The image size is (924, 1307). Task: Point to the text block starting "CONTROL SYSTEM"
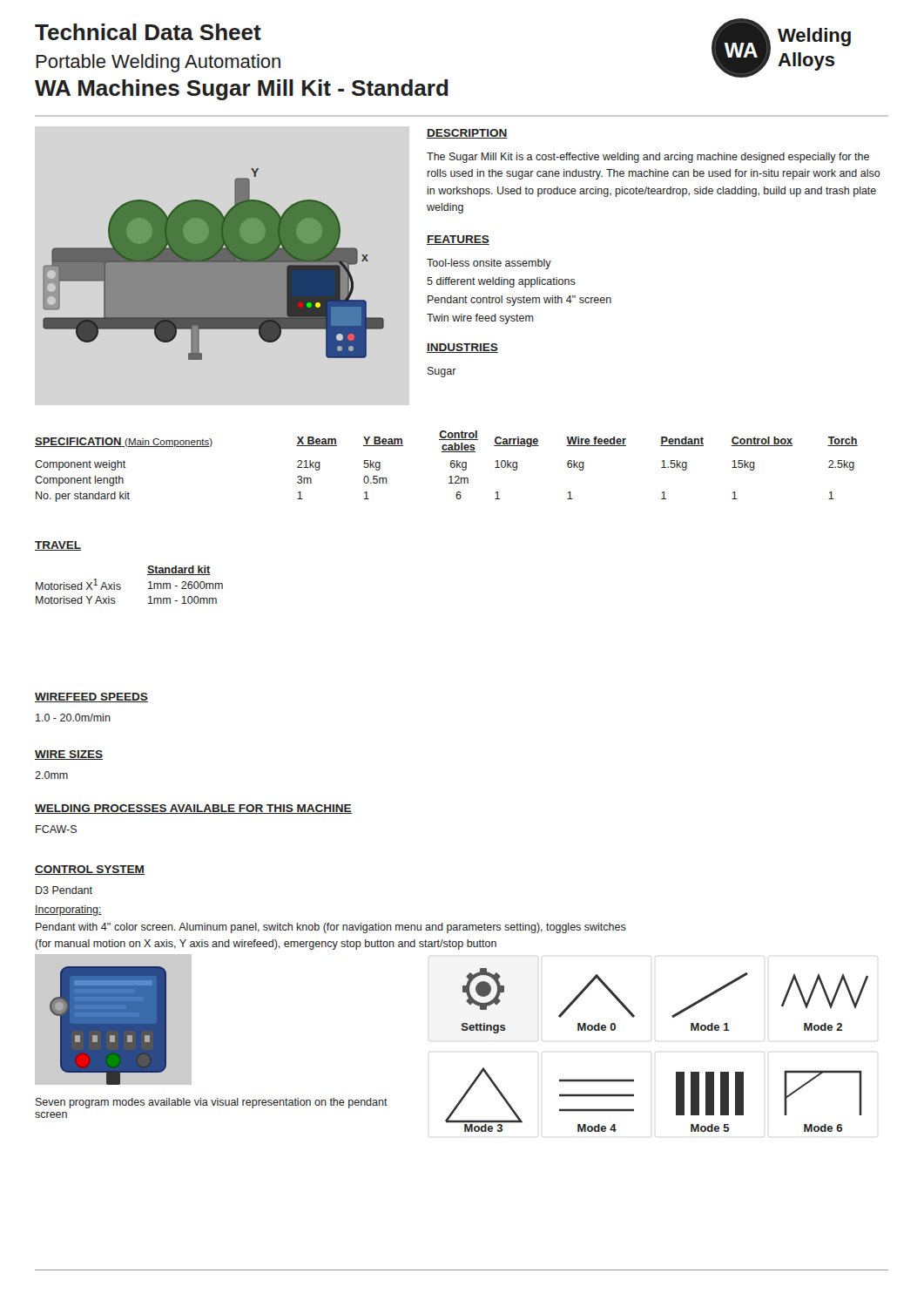point(90,869)
